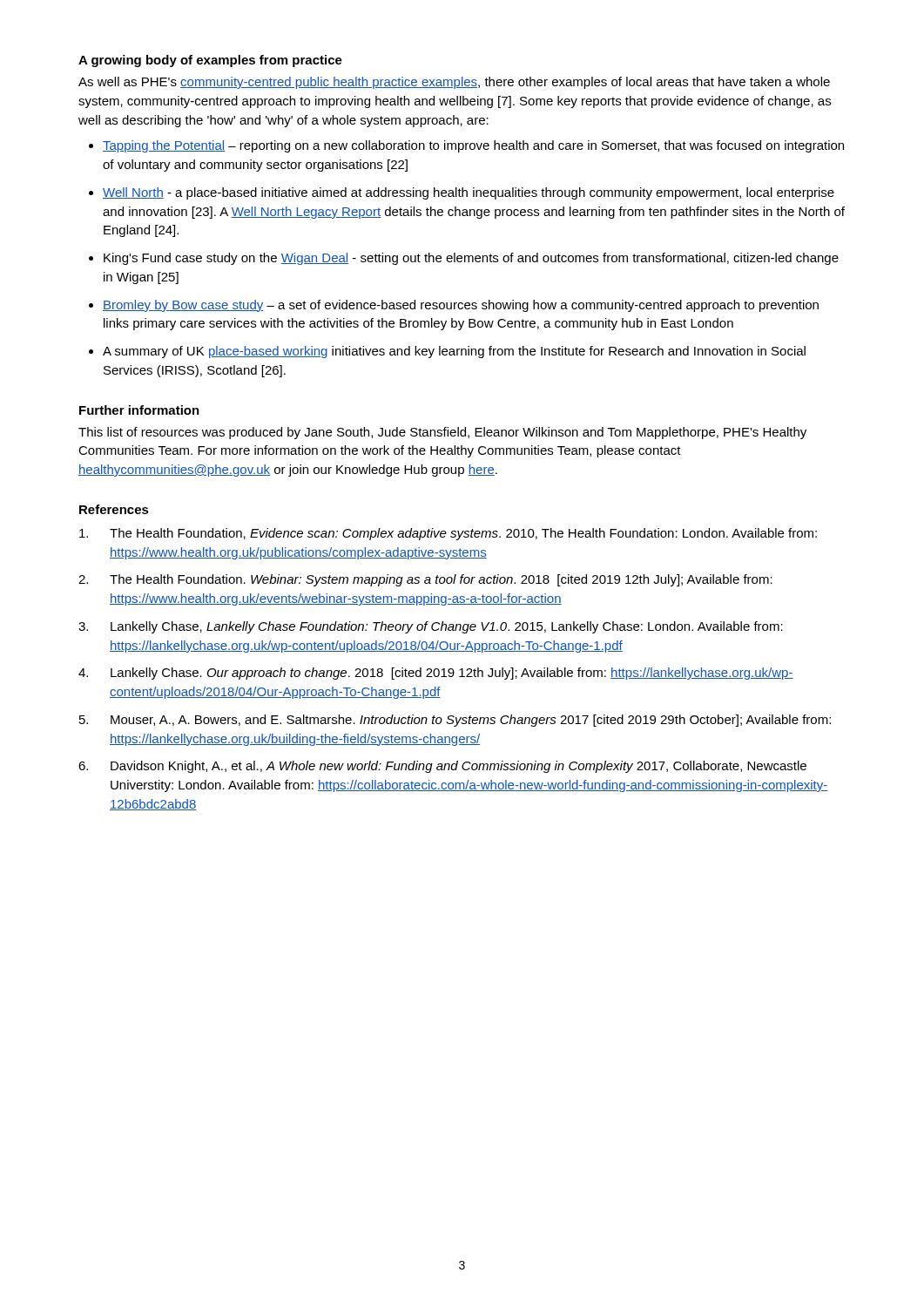Click where it says "Further information"
924x1307 pixels.
[x=139, y=410]
